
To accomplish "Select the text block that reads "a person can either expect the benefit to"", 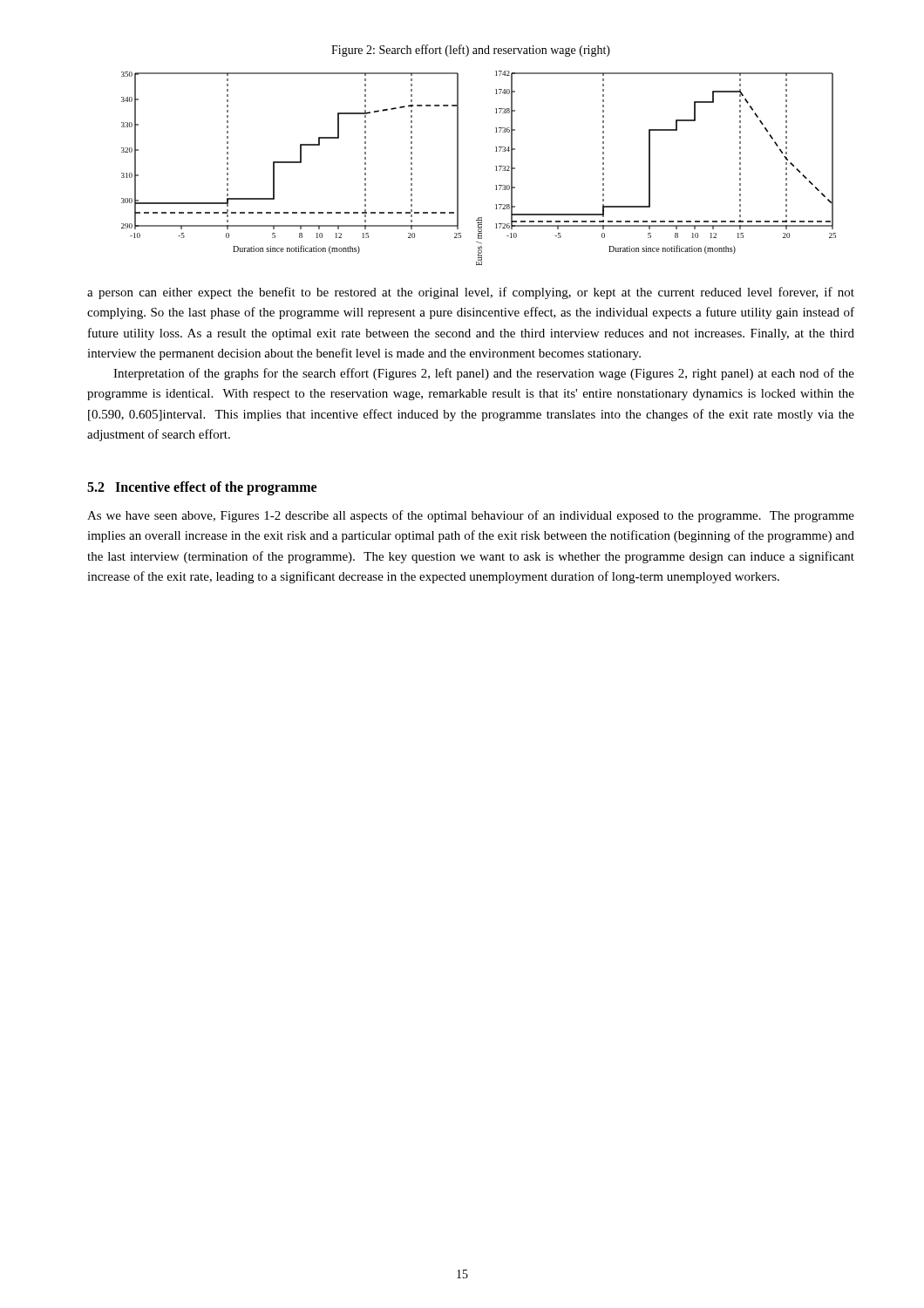I will click(471, 323).
